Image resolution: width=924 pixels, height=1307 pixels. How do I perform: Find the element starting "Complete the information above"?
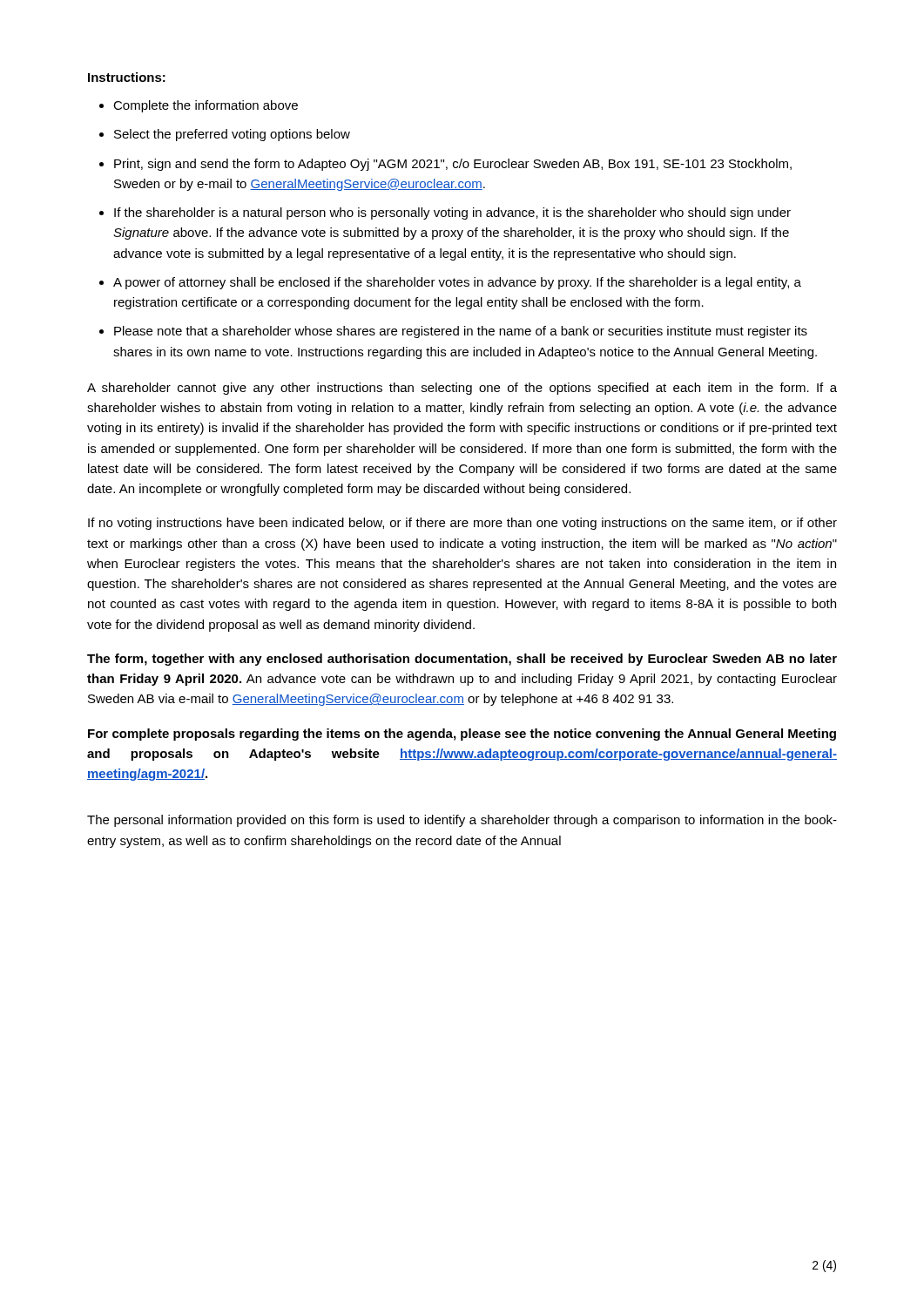tap(206, 105)
